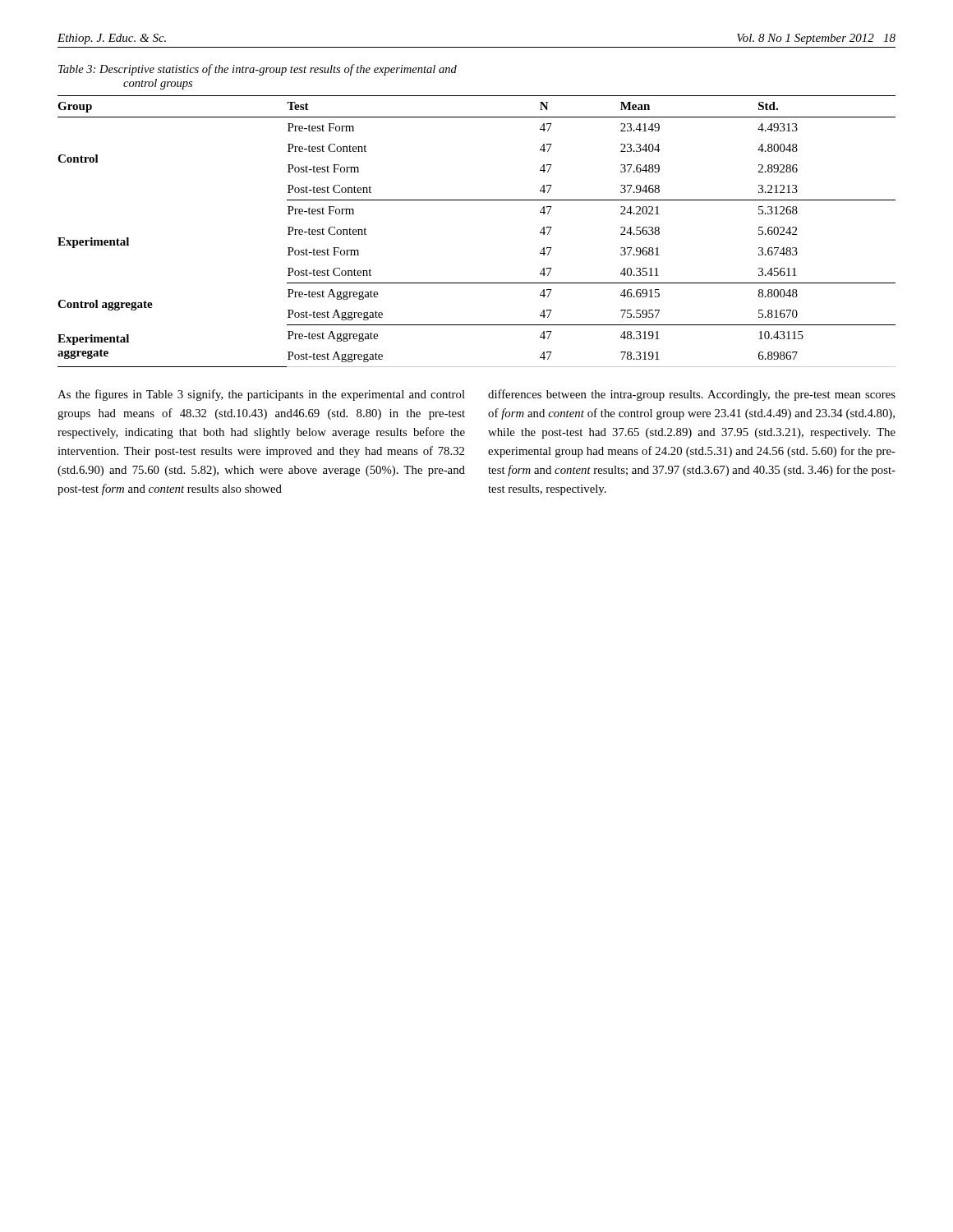
Task: Locate the block of text that opens with "As the figures in Table 3 signify, the"
Action: (x=261, y=441)
